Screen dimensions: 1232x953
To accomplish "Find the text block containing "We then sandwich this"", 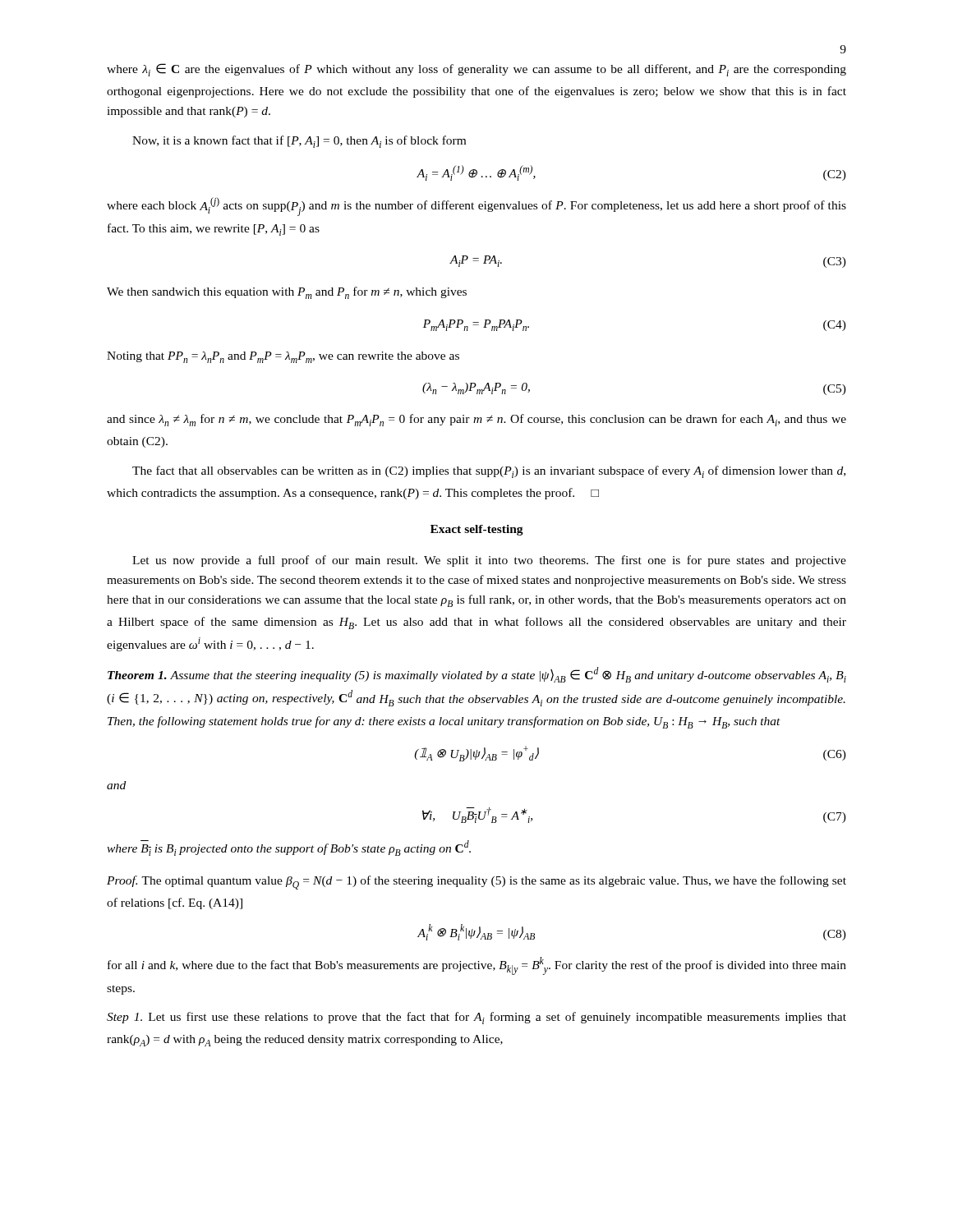I will click(287, 293).
